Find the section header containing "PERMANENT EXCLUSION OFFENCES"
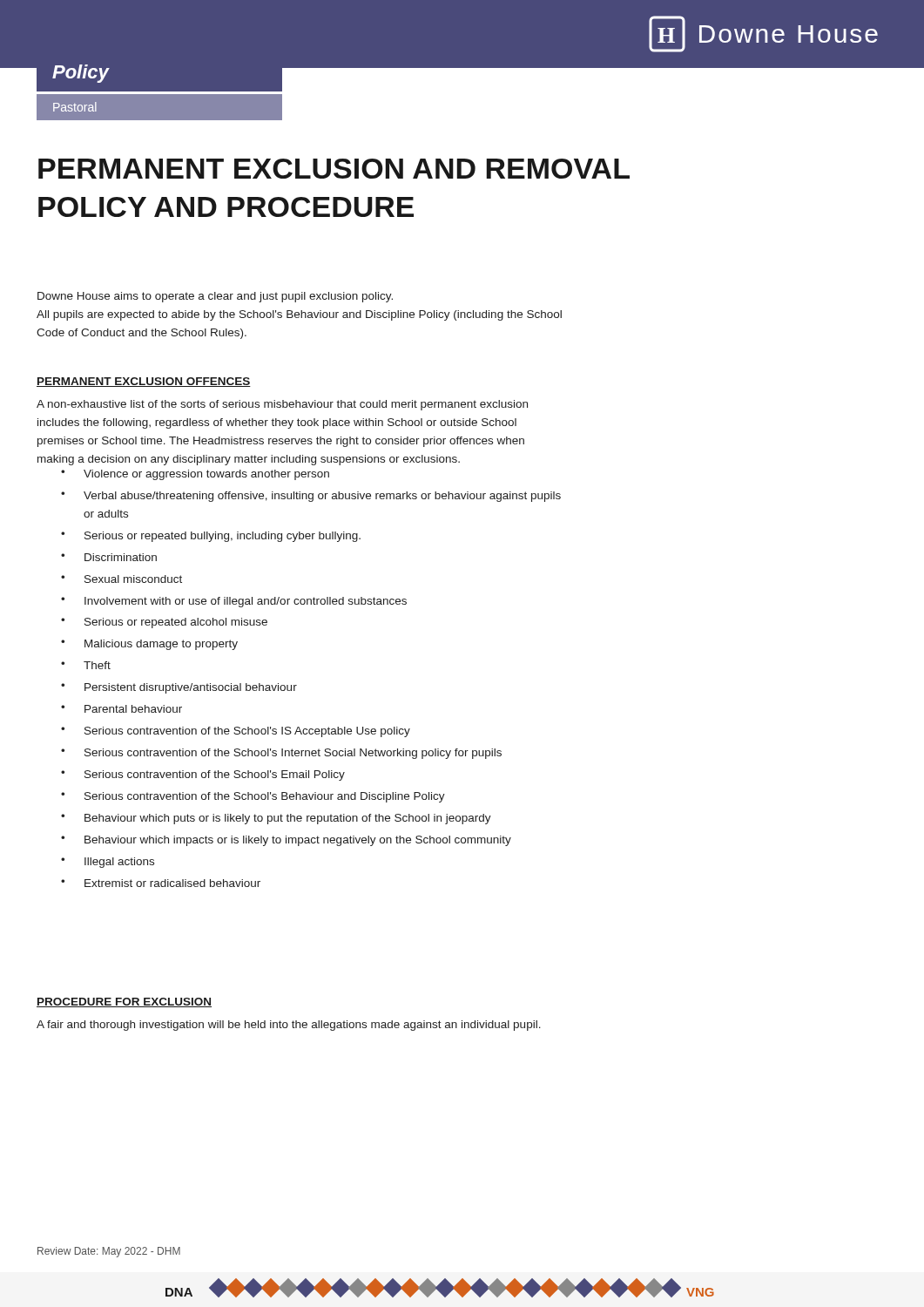The image size is (924, 1307). click(x=144, y=382)
